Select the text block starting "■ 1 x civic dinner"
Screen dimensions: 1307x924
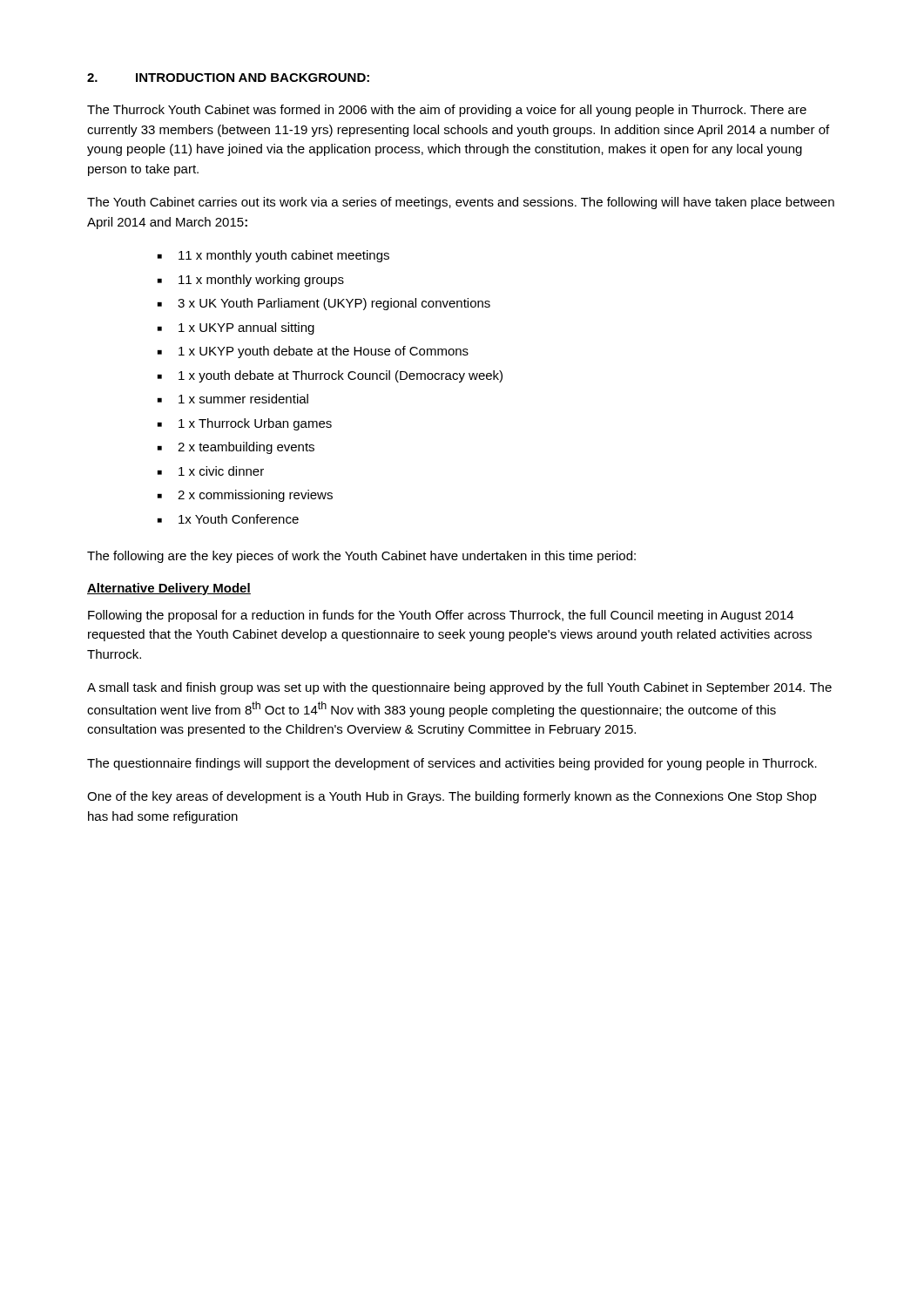click(210, 471)
